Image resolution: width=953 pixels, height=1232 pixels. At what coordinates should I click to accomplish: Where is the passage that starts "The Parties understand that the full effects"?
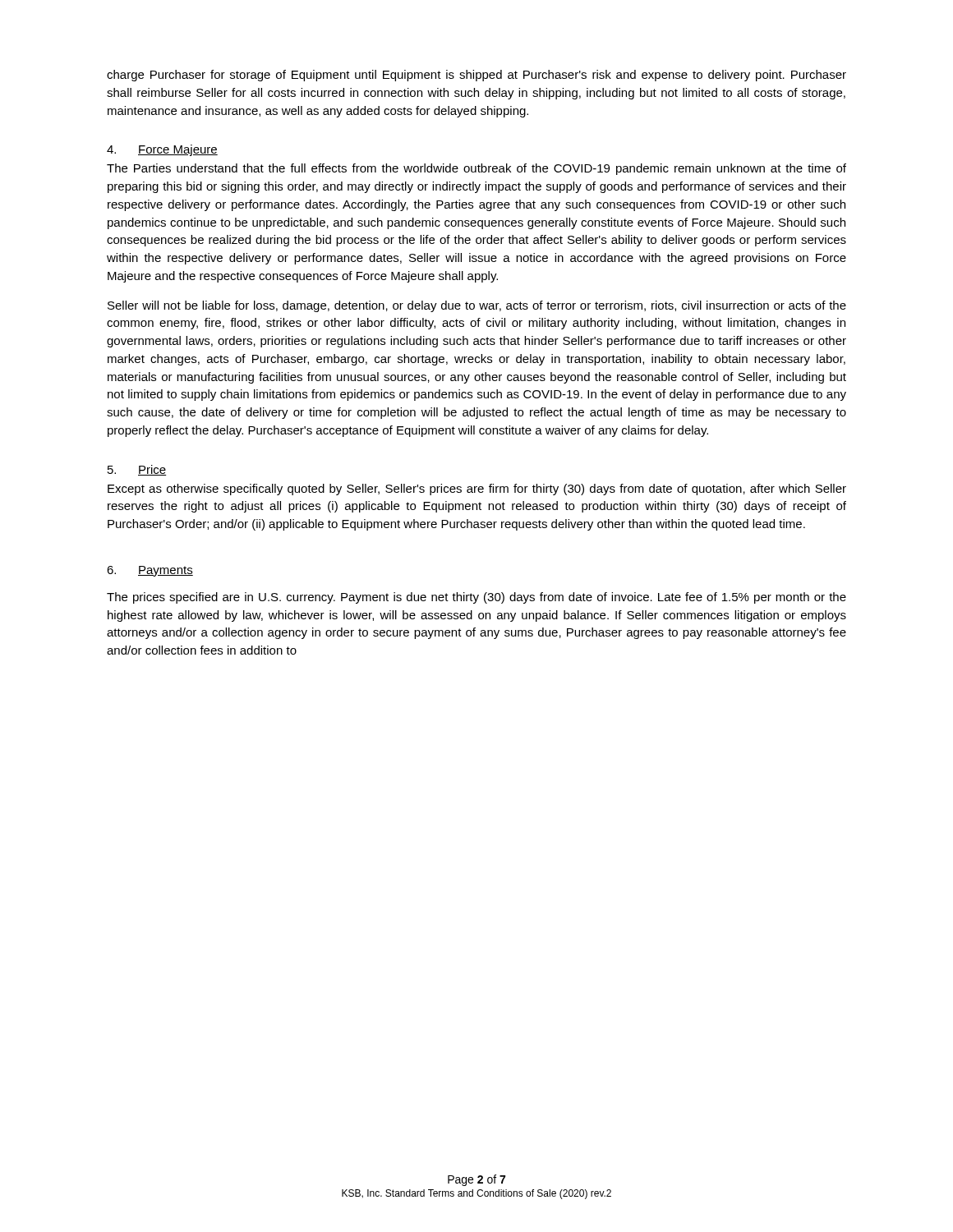coord(476,222)
